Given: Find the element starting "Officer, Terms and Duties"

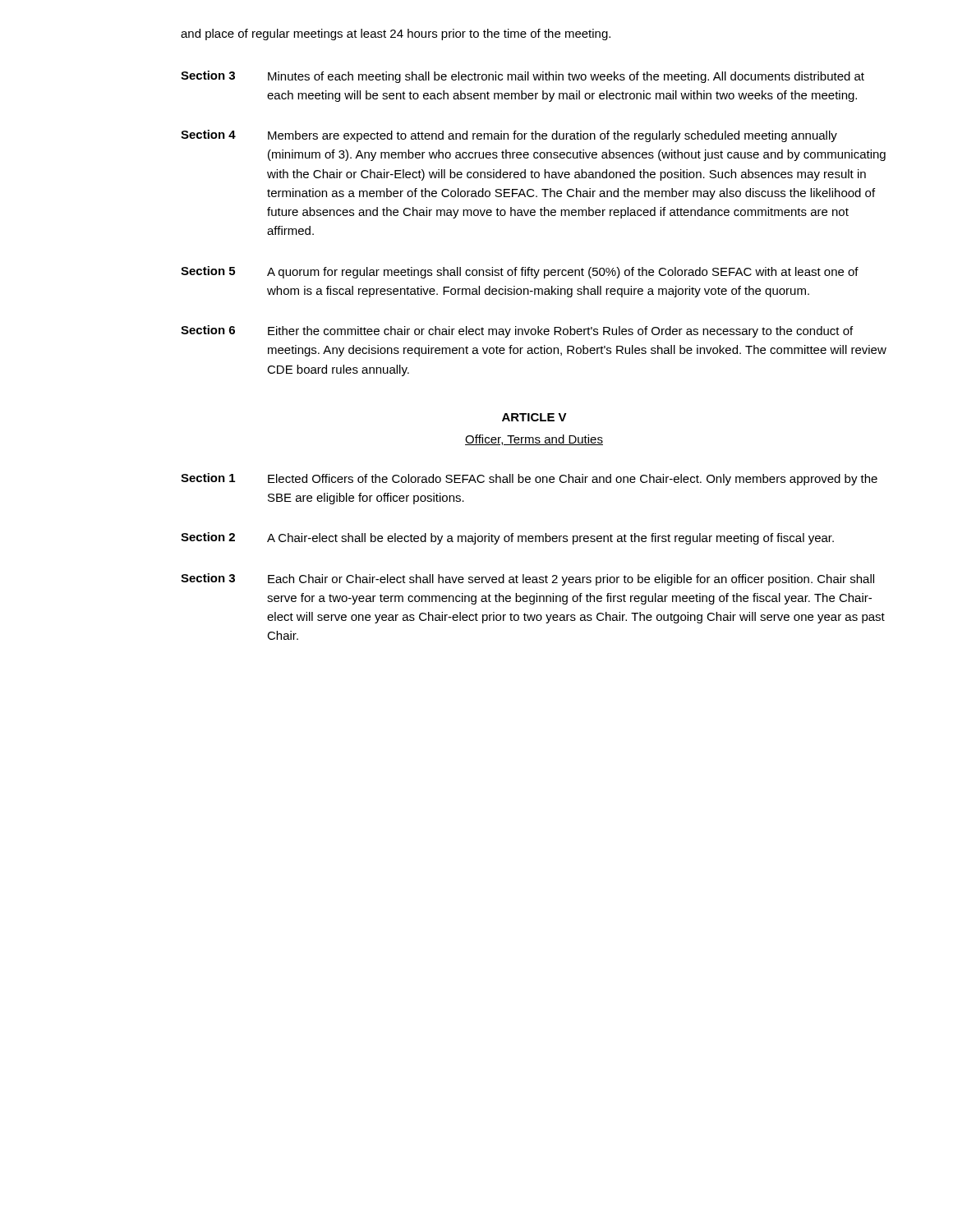Looking at the screenshot, I should click(x=534, y=439).
